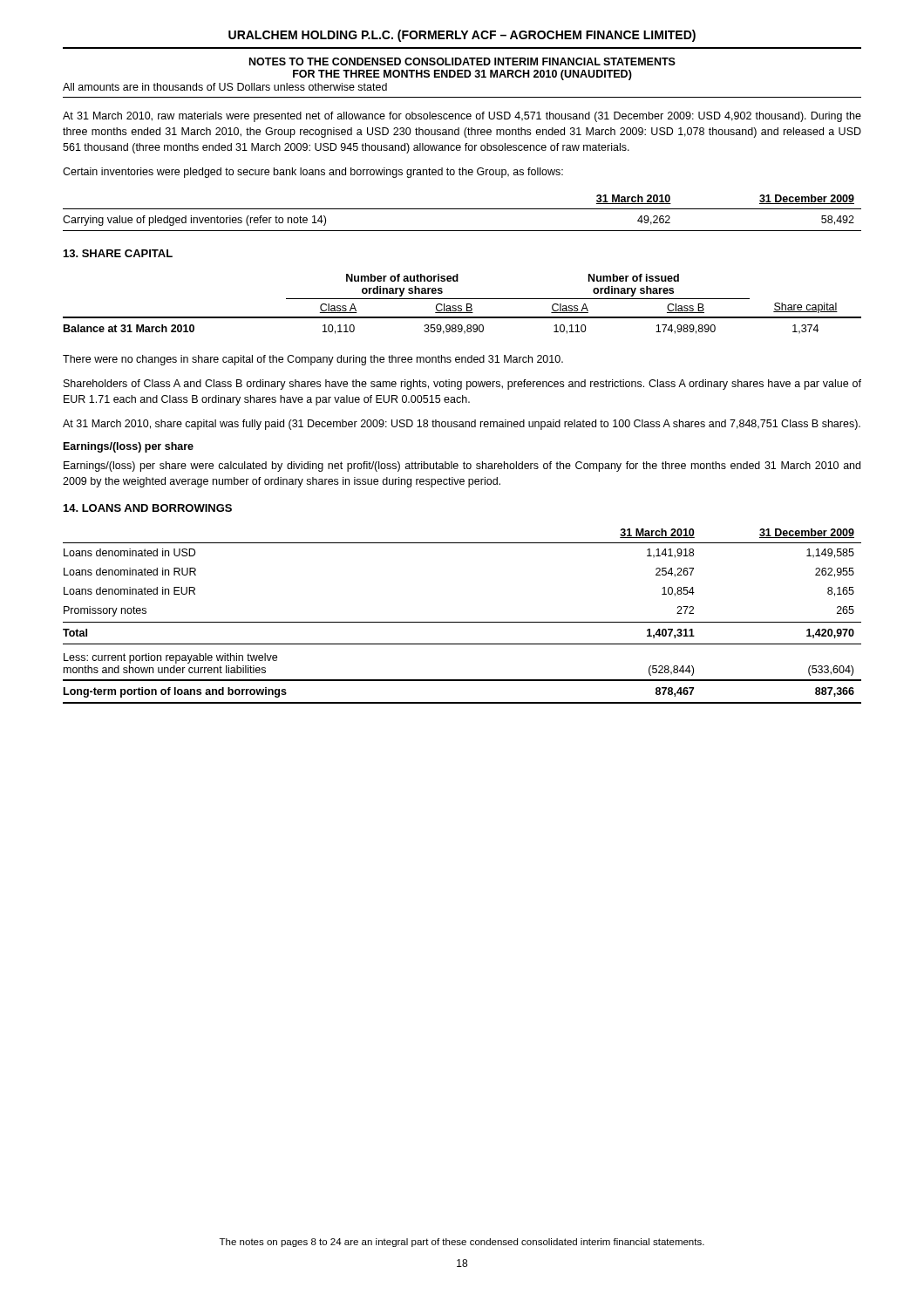924x1308 pixels.
Task: Find the text block with the text "Shareholders of Class"
Action: point(462,391)
